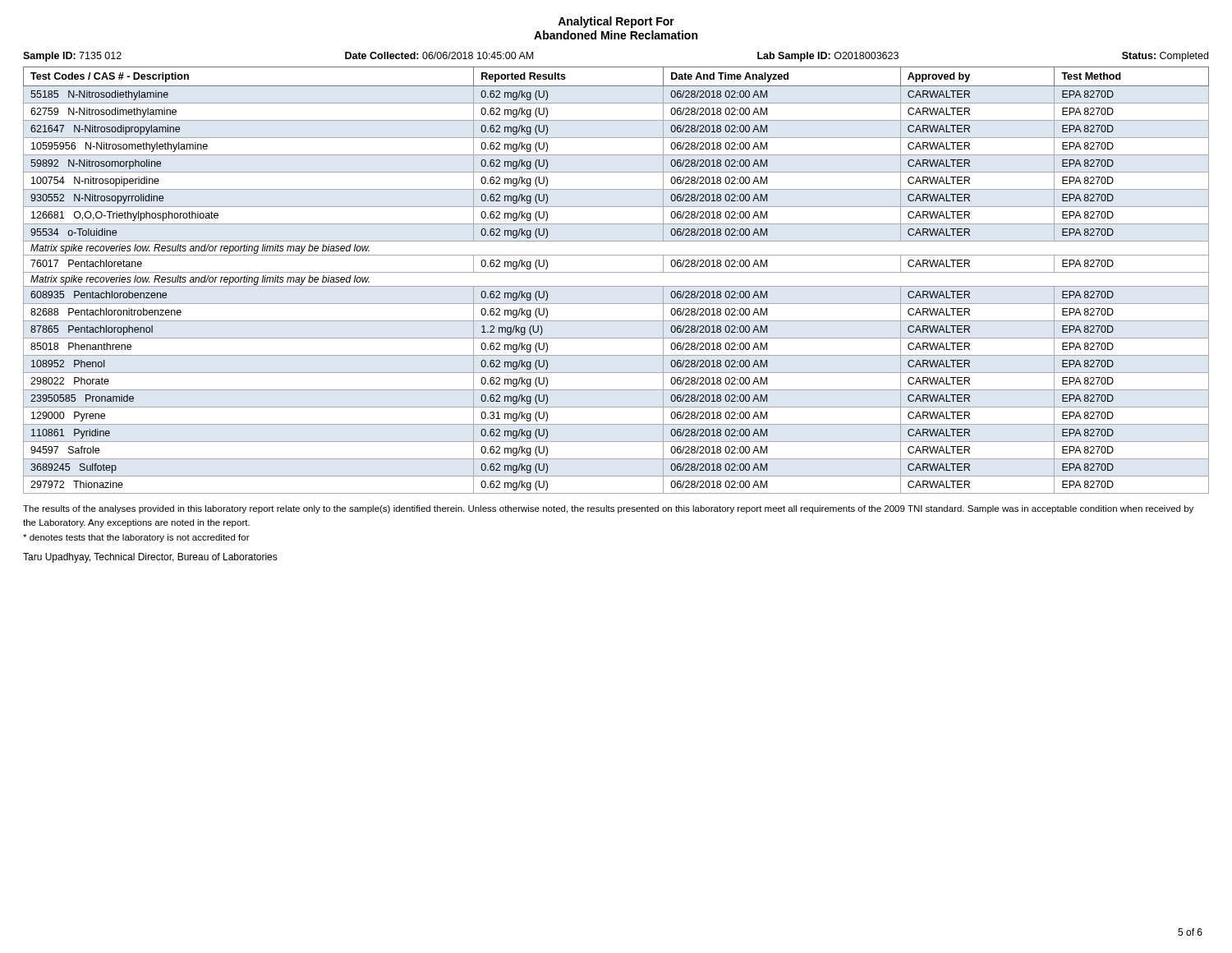This screenshot has width=1232, height=953.
Task: Find the block on this page that starts "The results of the analyses"
Action: coord(608,523)
